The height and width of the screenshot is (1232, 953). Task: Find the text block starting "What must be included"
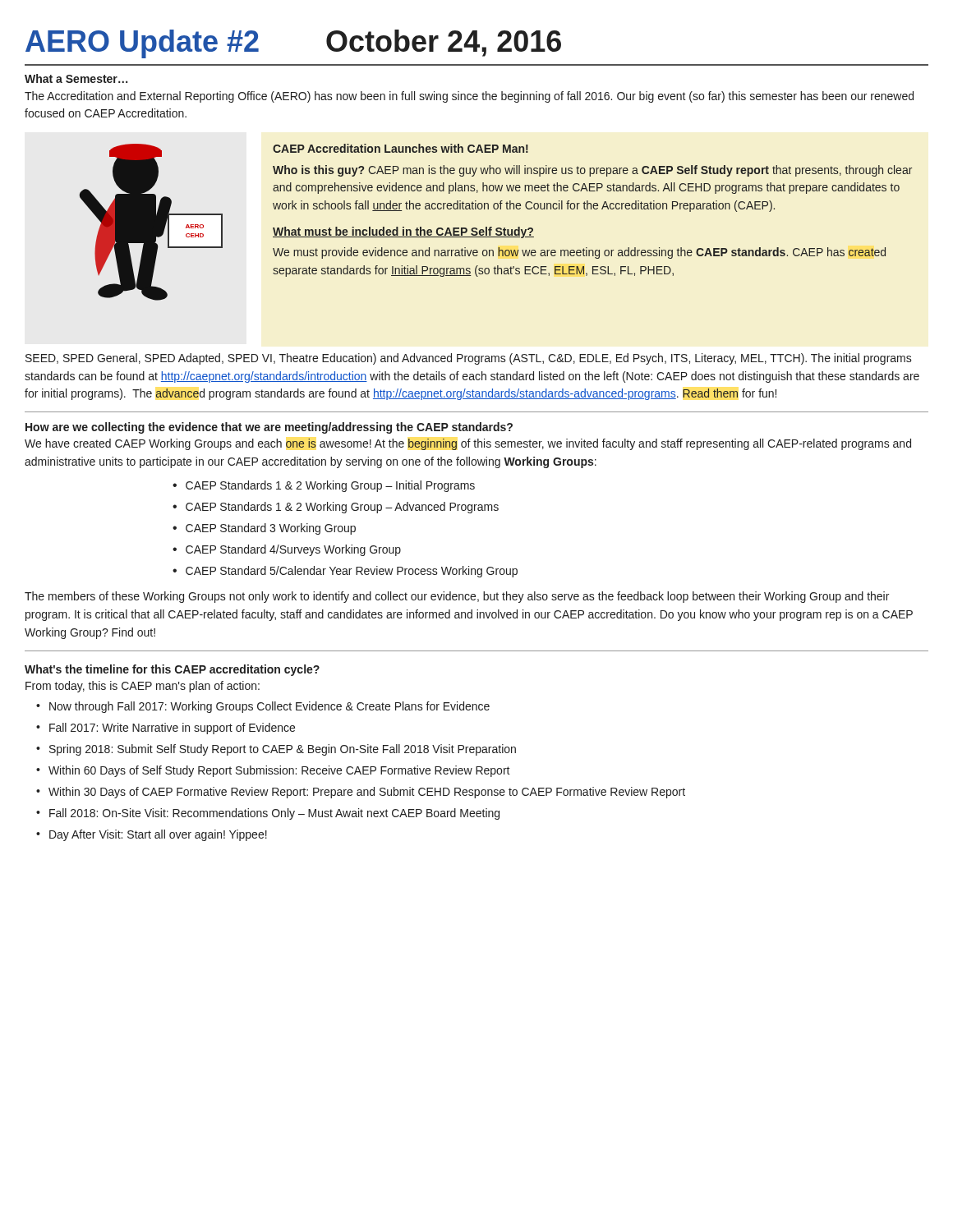[403, 231]
